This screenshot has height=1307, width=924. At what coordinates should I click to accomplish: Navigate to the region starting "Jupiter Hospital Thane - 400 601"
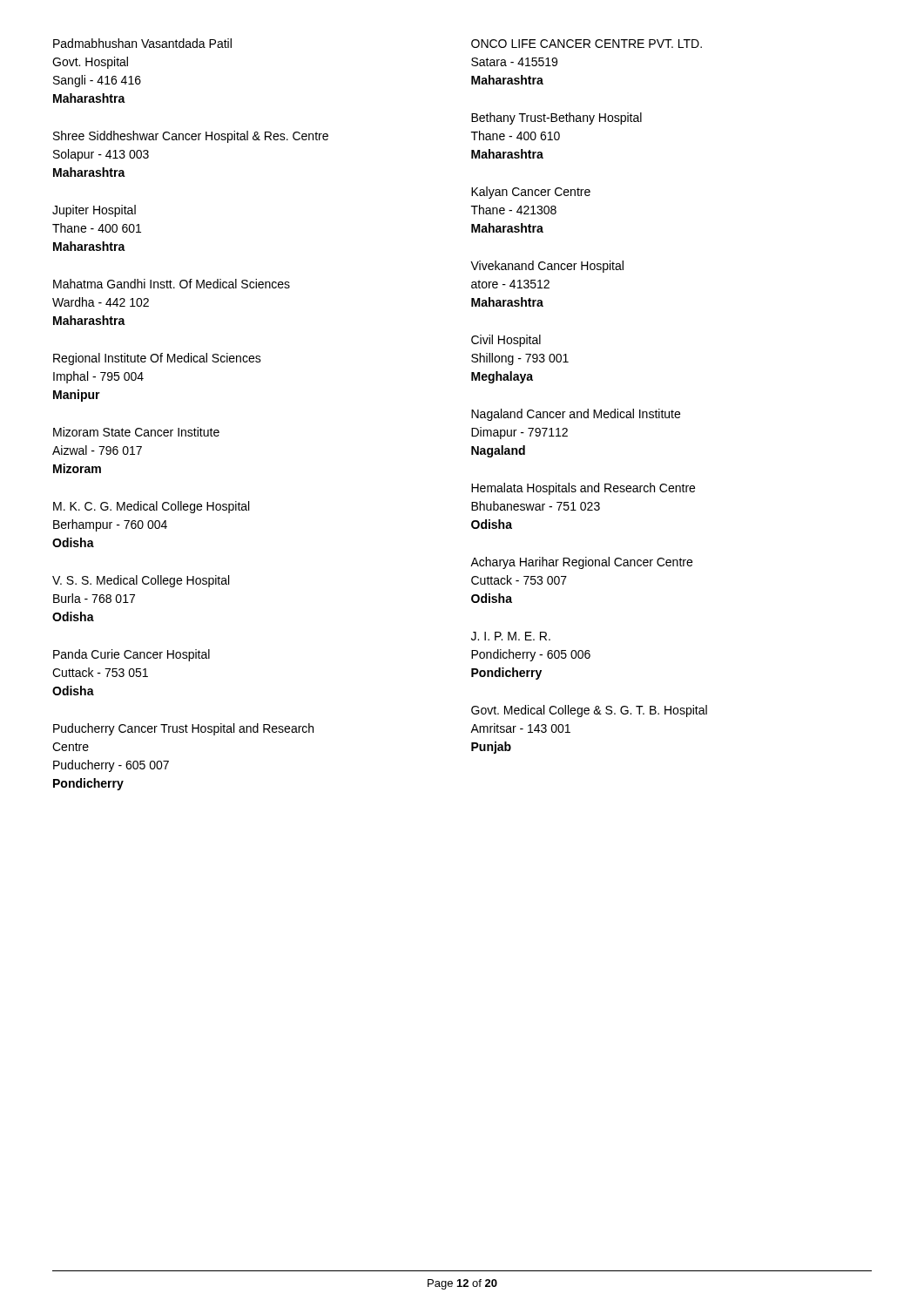94,211
